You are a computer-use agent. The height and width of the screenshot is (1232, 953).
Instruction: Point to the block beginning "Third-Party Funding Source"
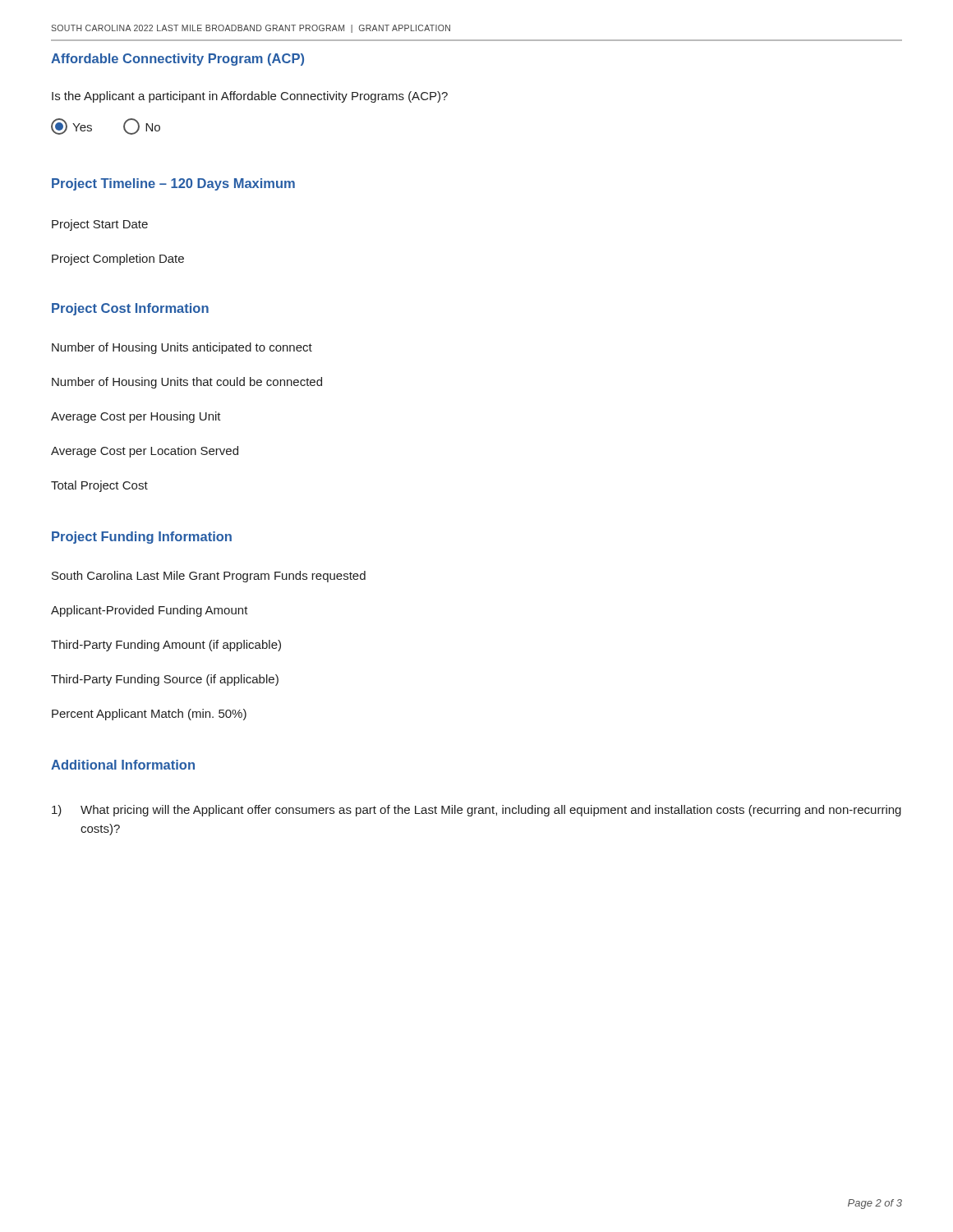click(165, 679)
